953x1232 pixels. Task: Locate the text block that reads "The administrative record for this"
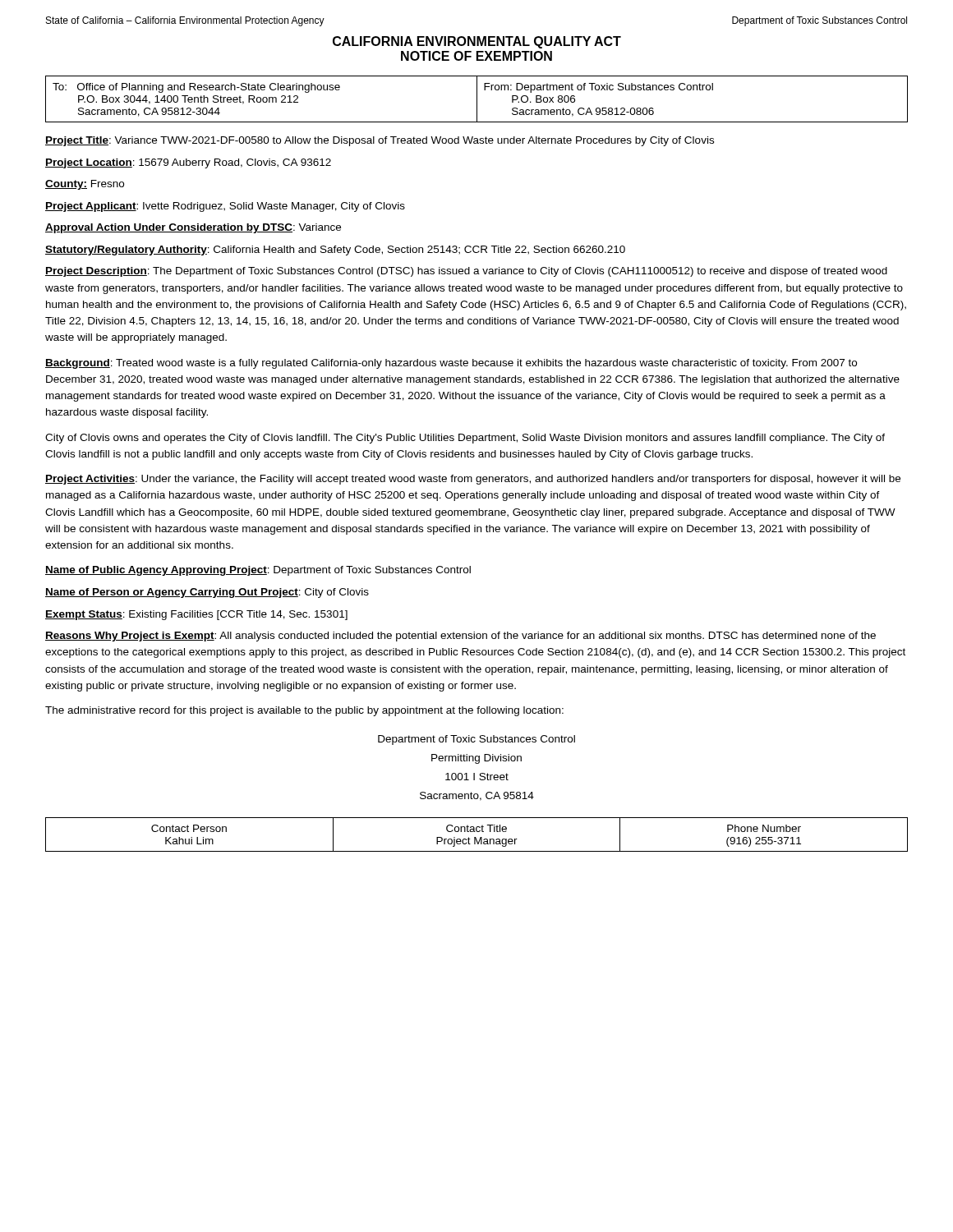(305, 710)
